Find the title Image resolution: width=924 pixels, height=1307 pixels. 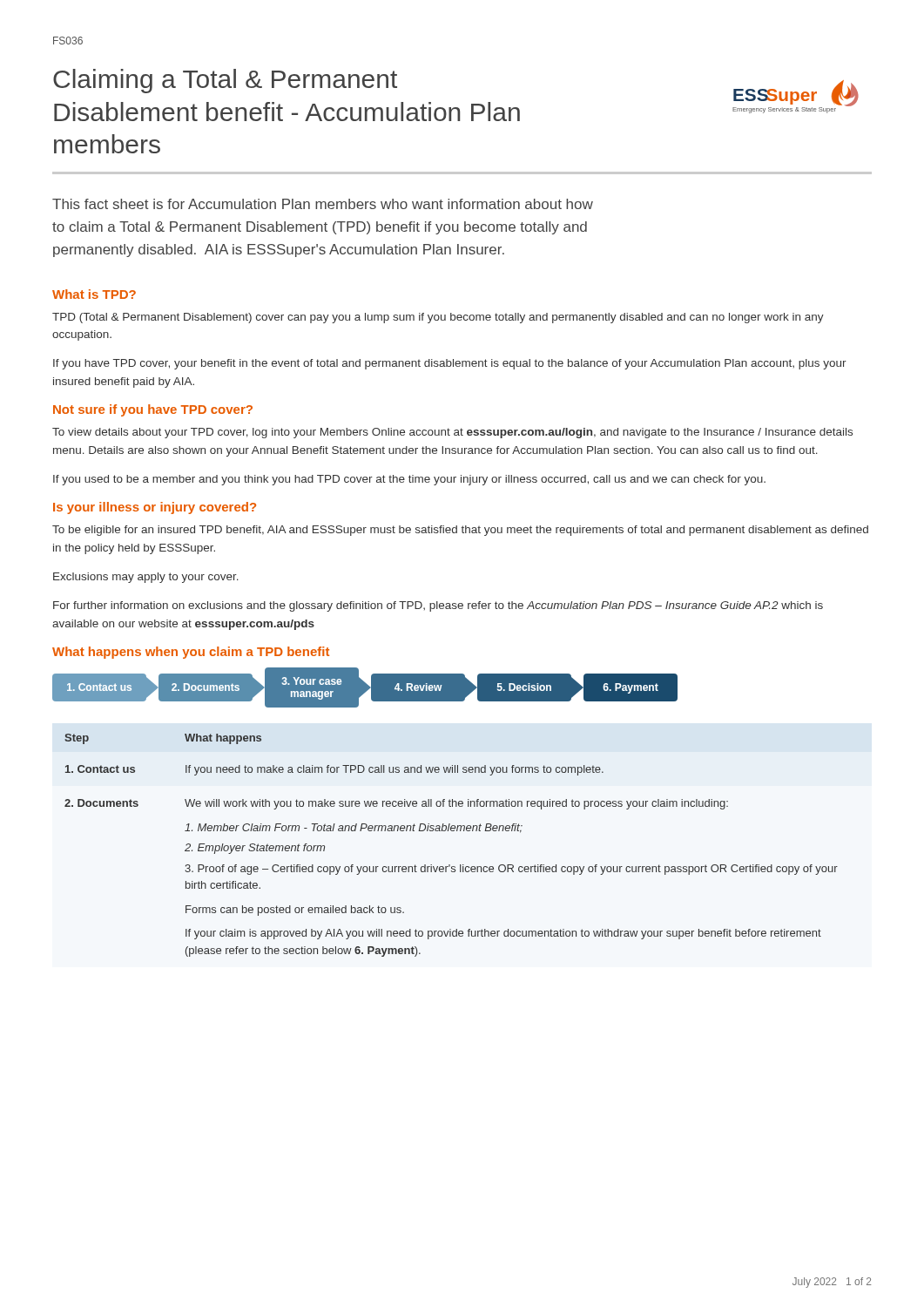point(287,111)
